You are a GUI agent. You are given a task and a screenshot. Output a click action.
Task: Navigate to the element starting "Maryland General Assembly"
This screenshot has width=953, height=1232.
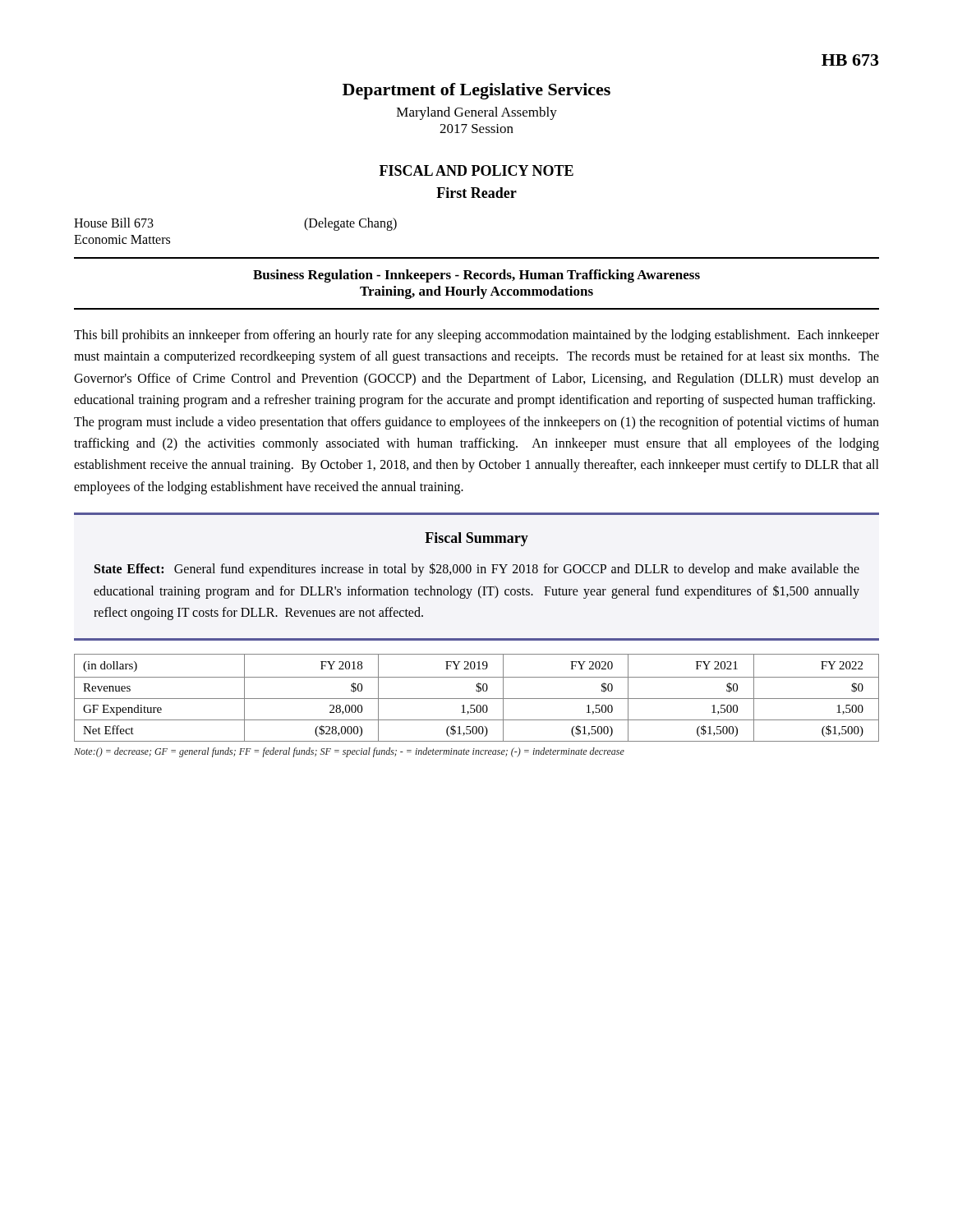point(476,120)
